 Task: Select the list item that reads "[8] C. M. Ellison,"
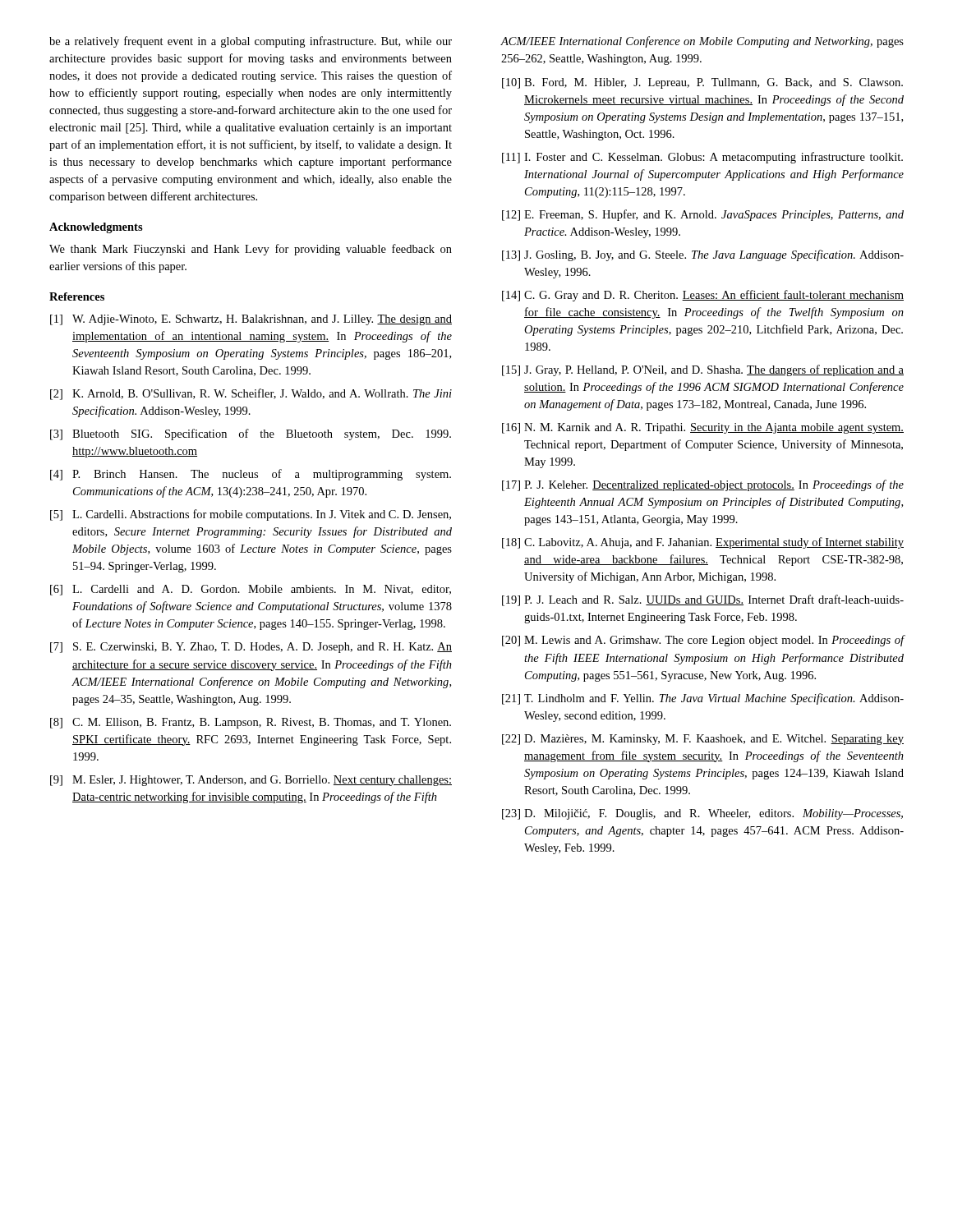pyautogui.click(x=251, y=739)
